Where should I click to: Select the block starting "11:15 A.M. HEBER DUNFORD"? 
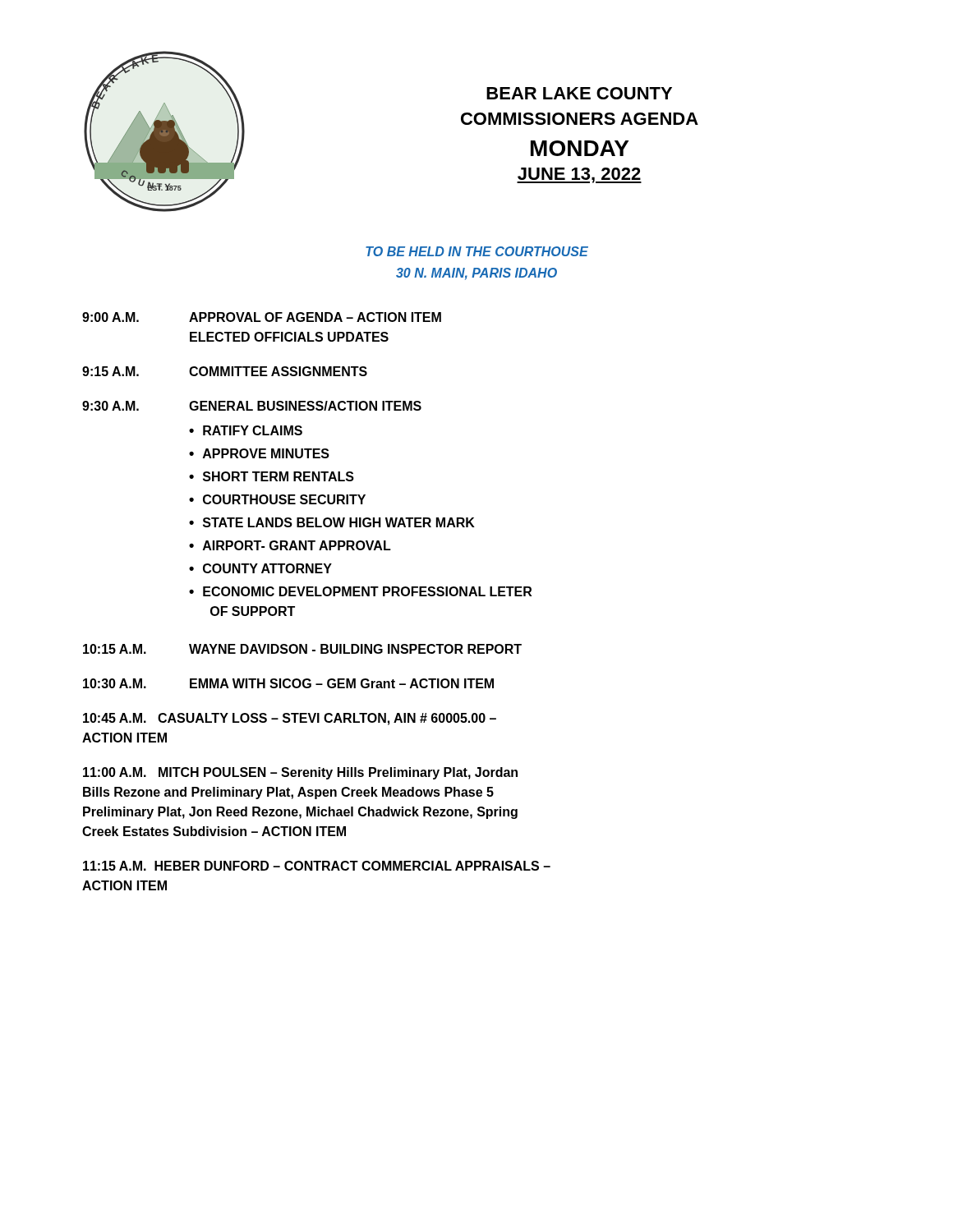click(316, 876)
